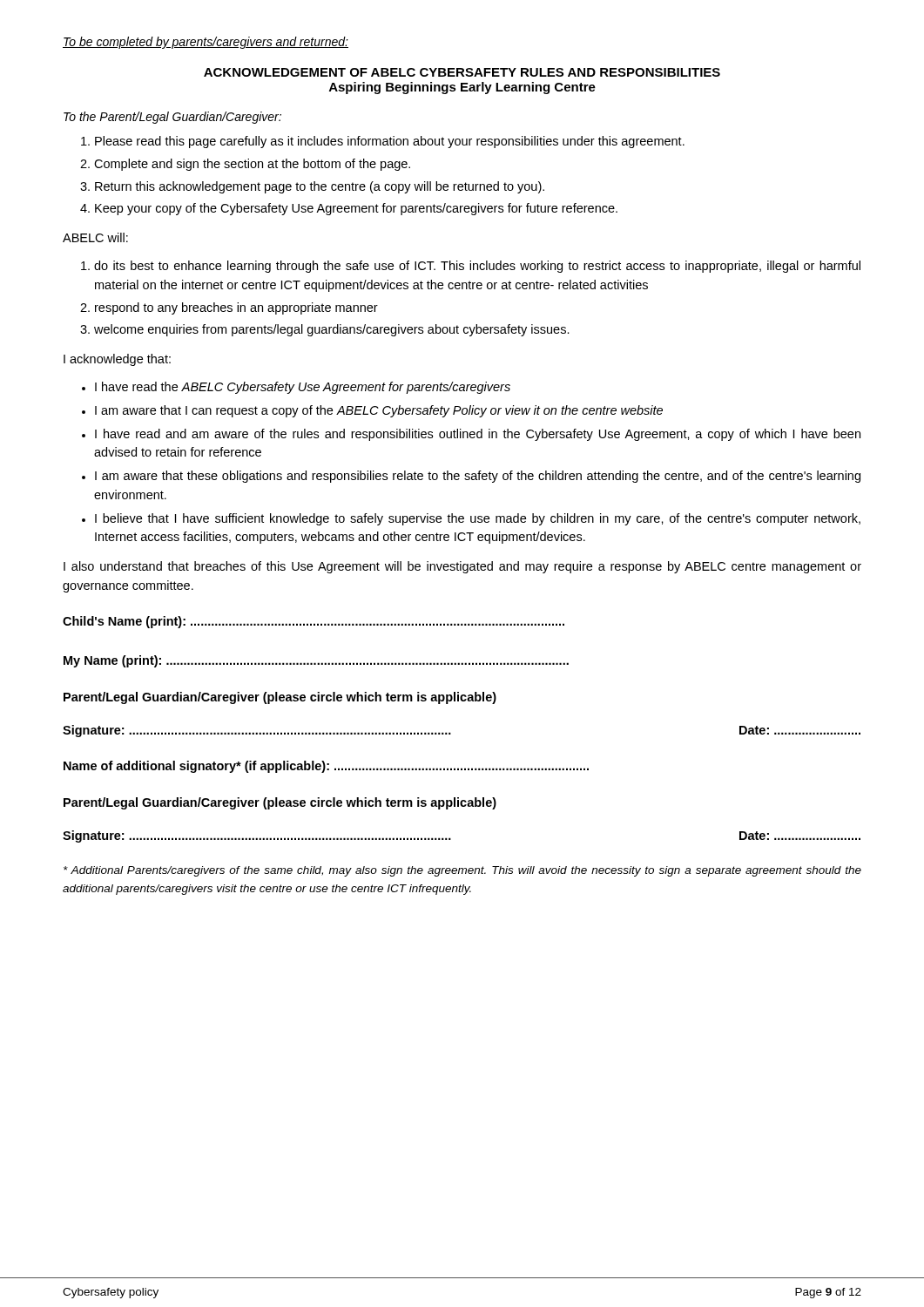Point to the block beginning "I believe that I have sufficient"
Image resolution: width=924 pixels, height=1307 pixels.
click(x=478, y=528)
